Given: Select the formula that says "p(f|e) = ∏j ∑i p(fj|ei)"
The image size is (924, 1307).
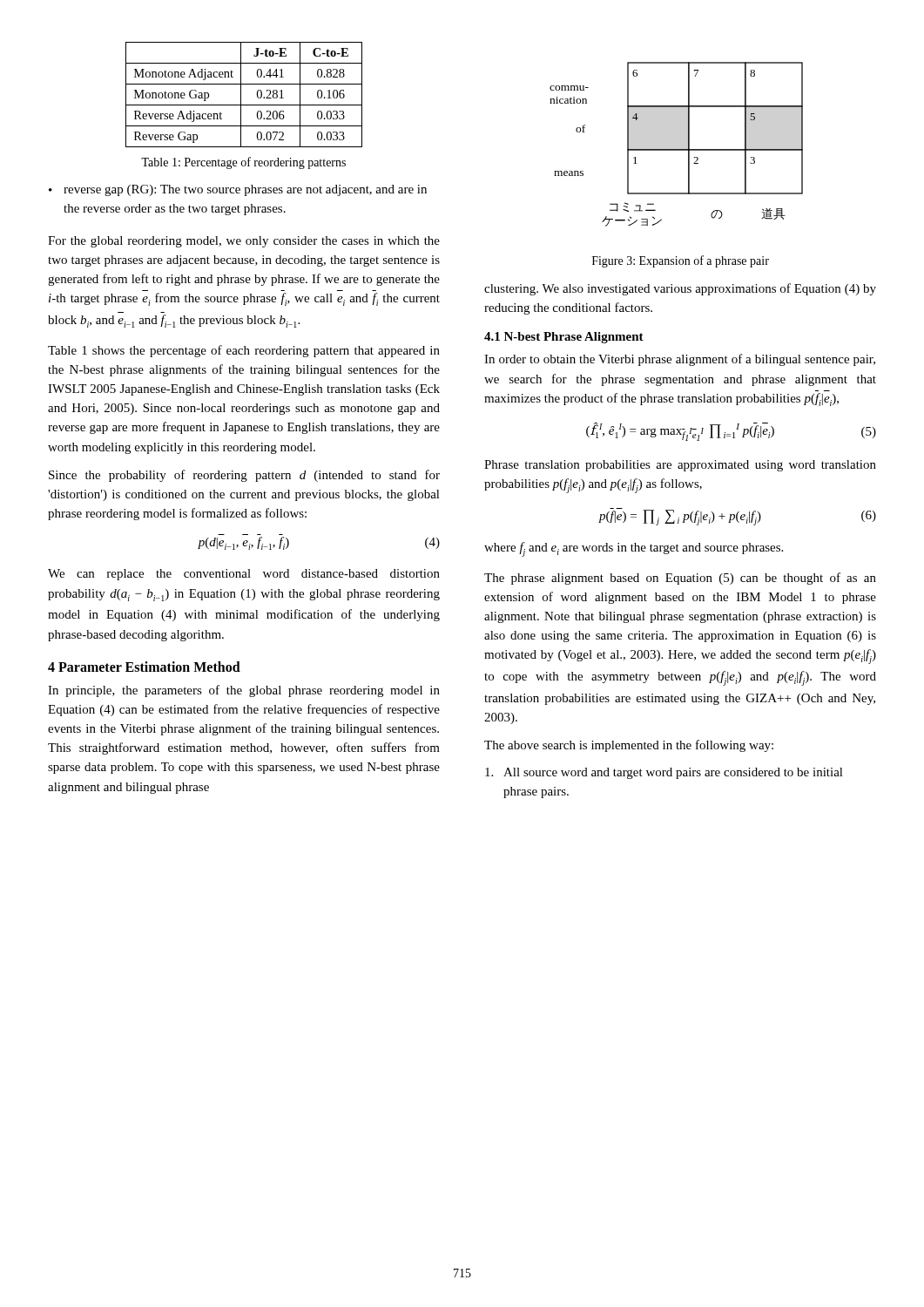Looking at the screenshot, I should click(738, 516).
